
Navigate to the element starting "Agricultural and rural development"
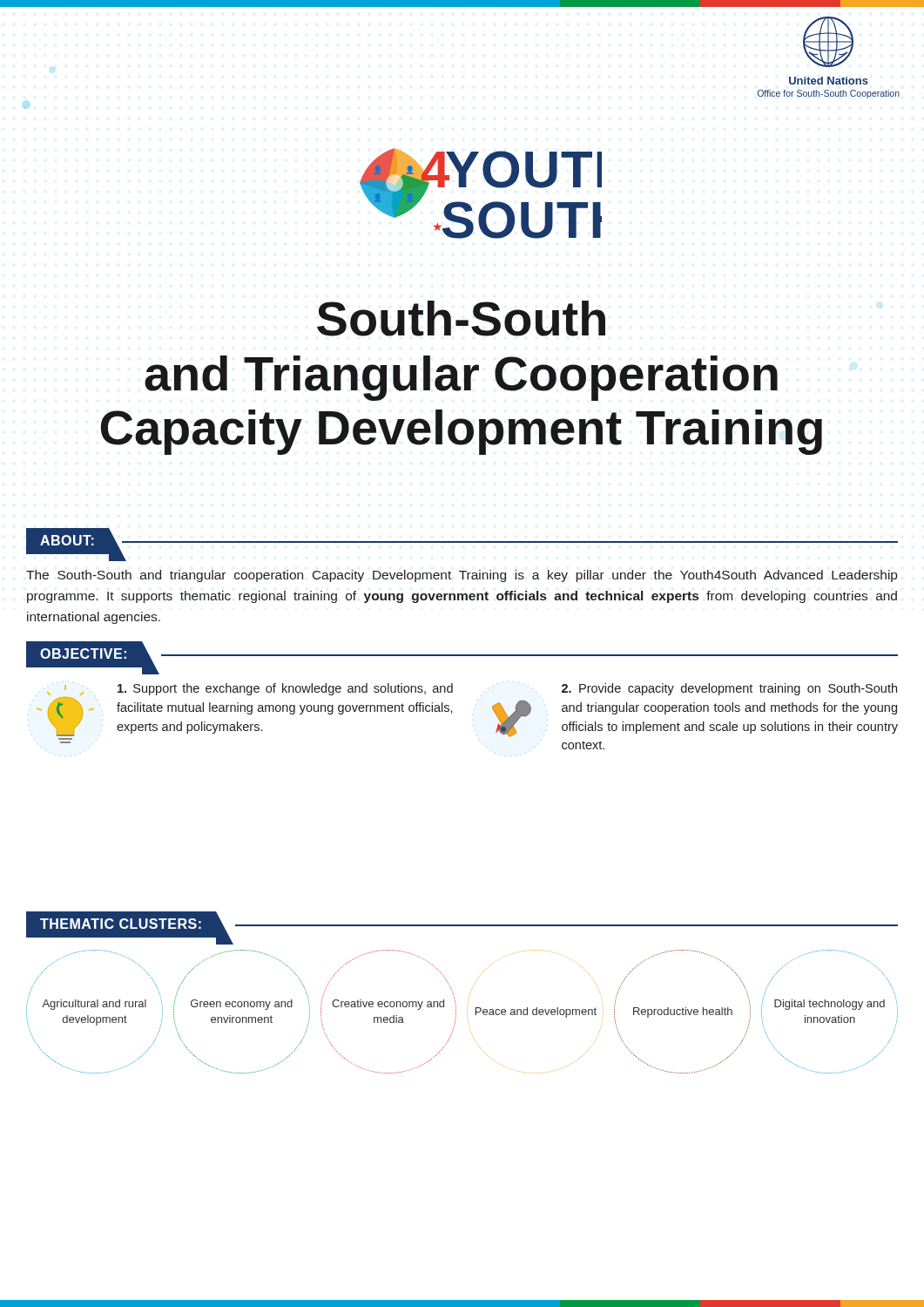[x=94, y=1011]
